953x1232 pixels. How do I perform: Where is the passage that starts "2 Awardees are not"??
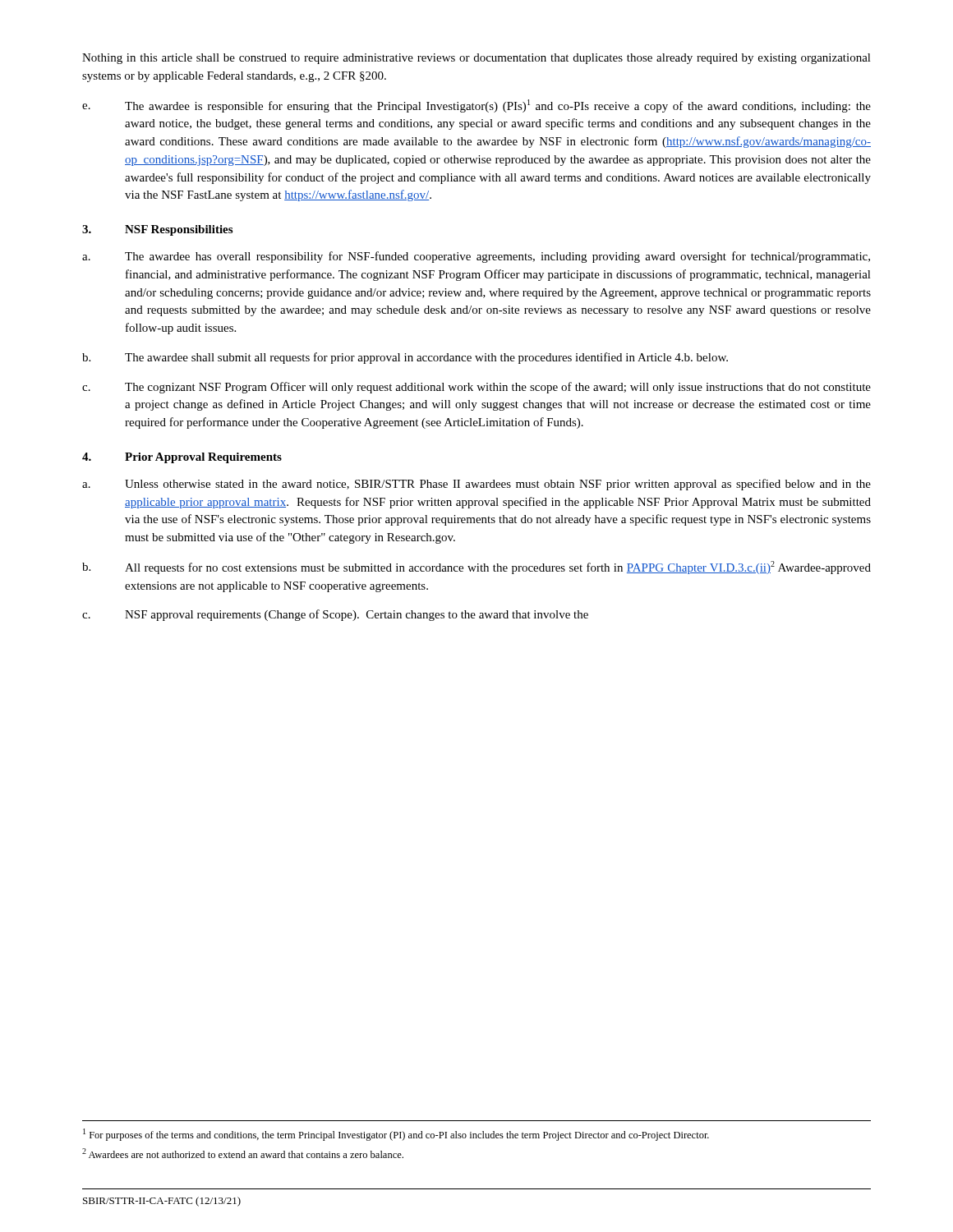pyautogui.click(x=243, y=1154)
